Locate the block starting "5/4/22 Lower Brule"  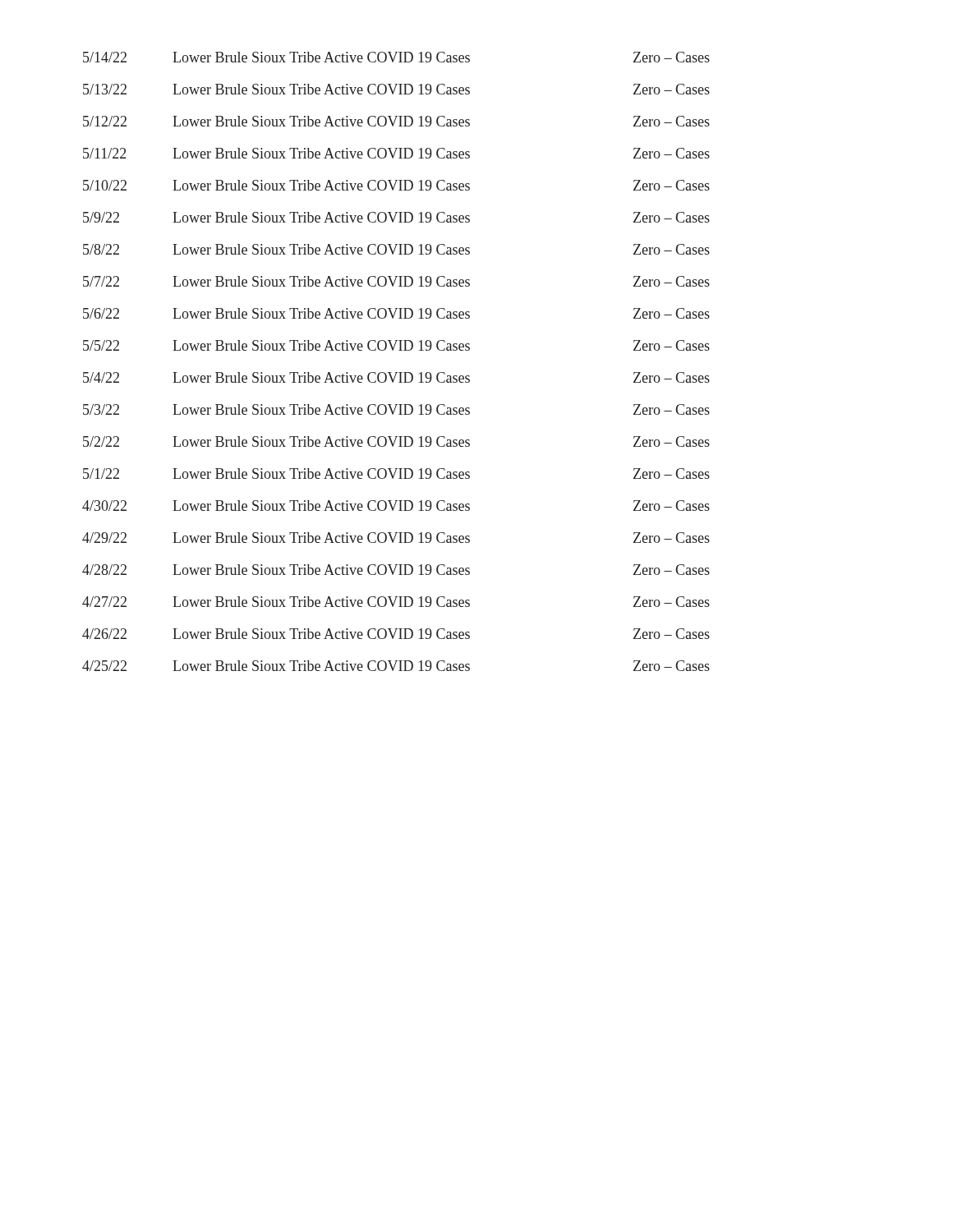396,378
